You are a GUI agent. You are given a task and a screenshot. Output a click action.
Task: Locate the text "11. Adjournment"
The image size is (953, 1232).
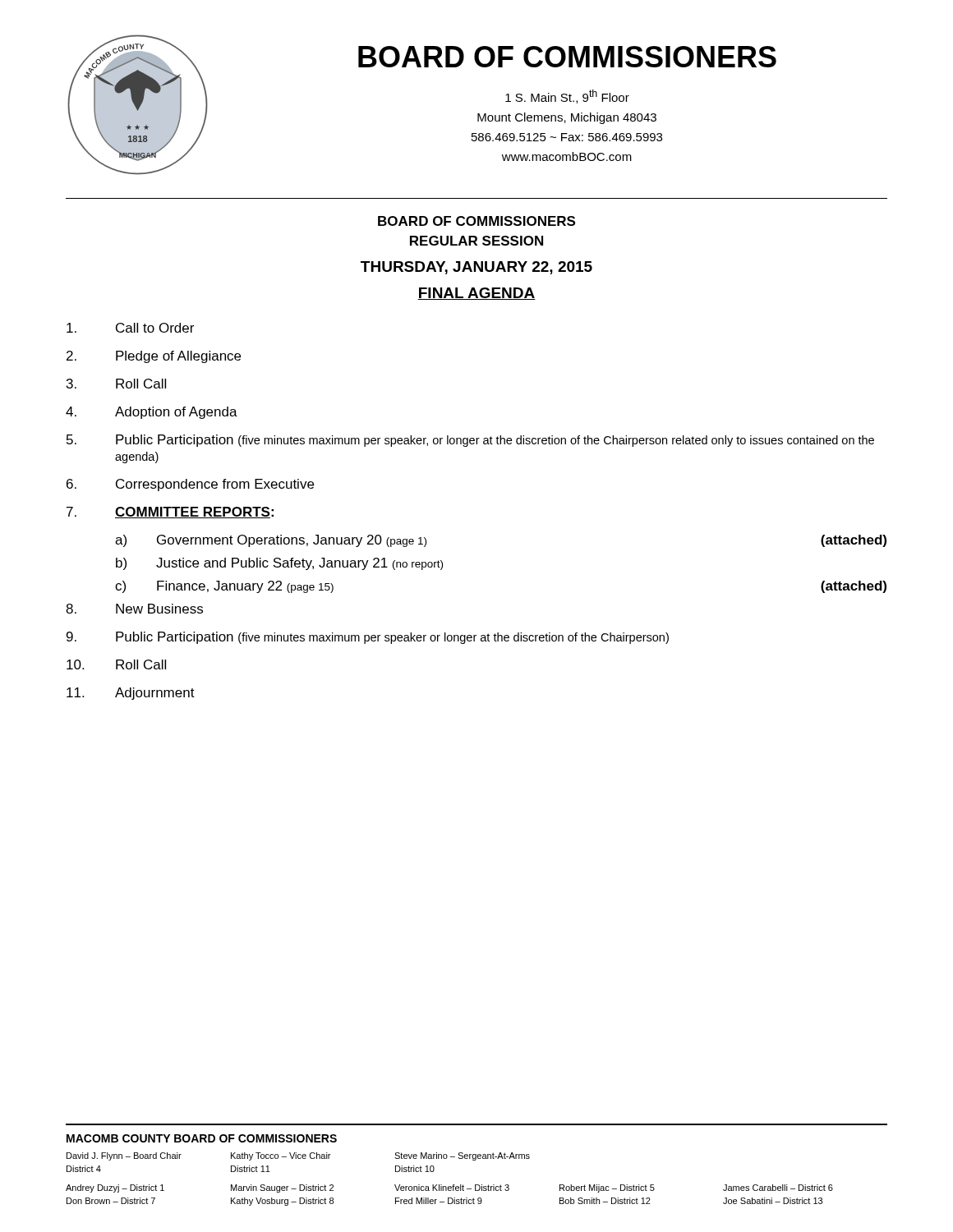click(131, 694)
